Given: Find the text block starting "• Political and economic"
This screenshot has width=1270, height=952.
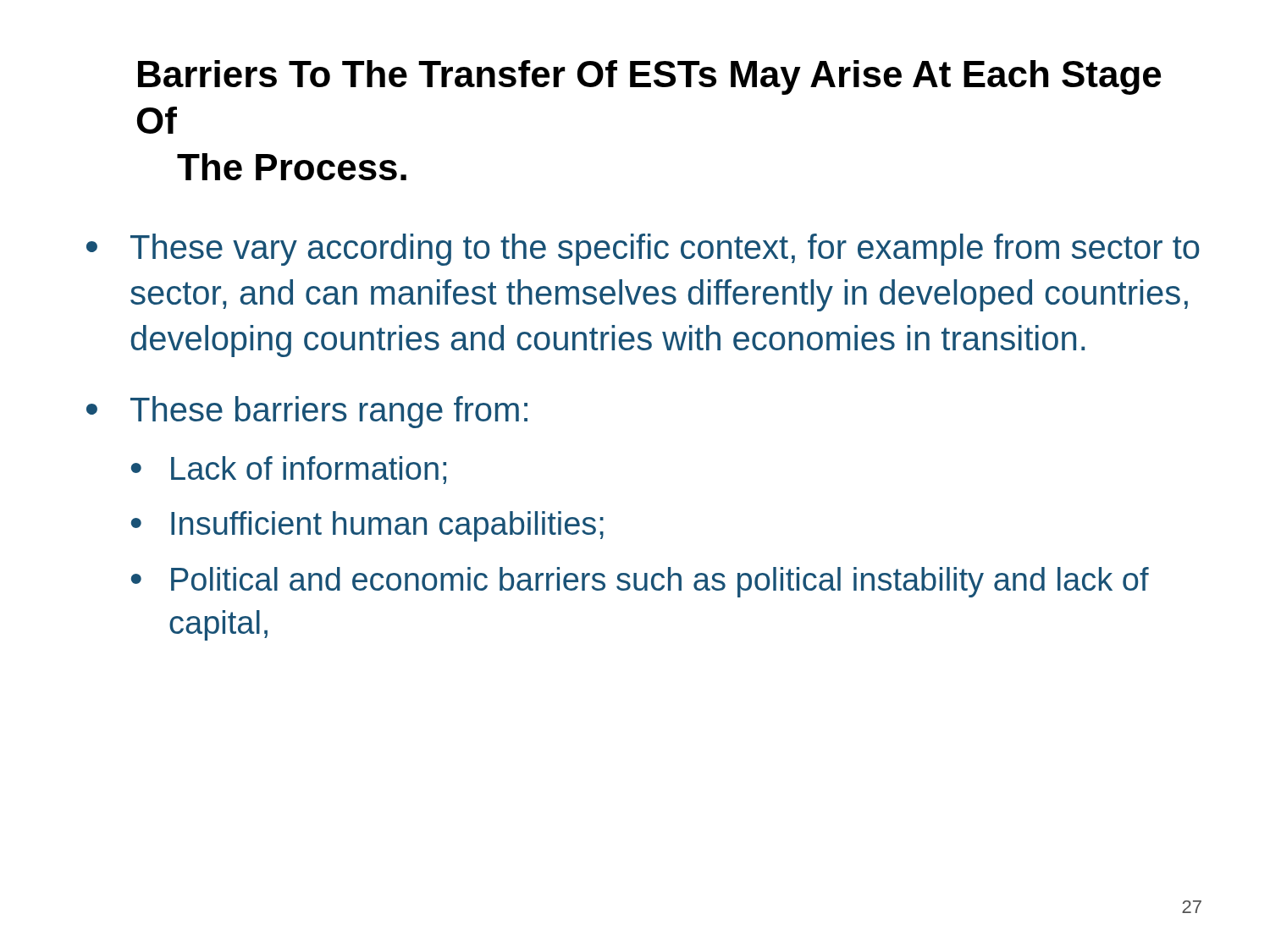Looking at the screenshot, I should click(x=666, y=602).
